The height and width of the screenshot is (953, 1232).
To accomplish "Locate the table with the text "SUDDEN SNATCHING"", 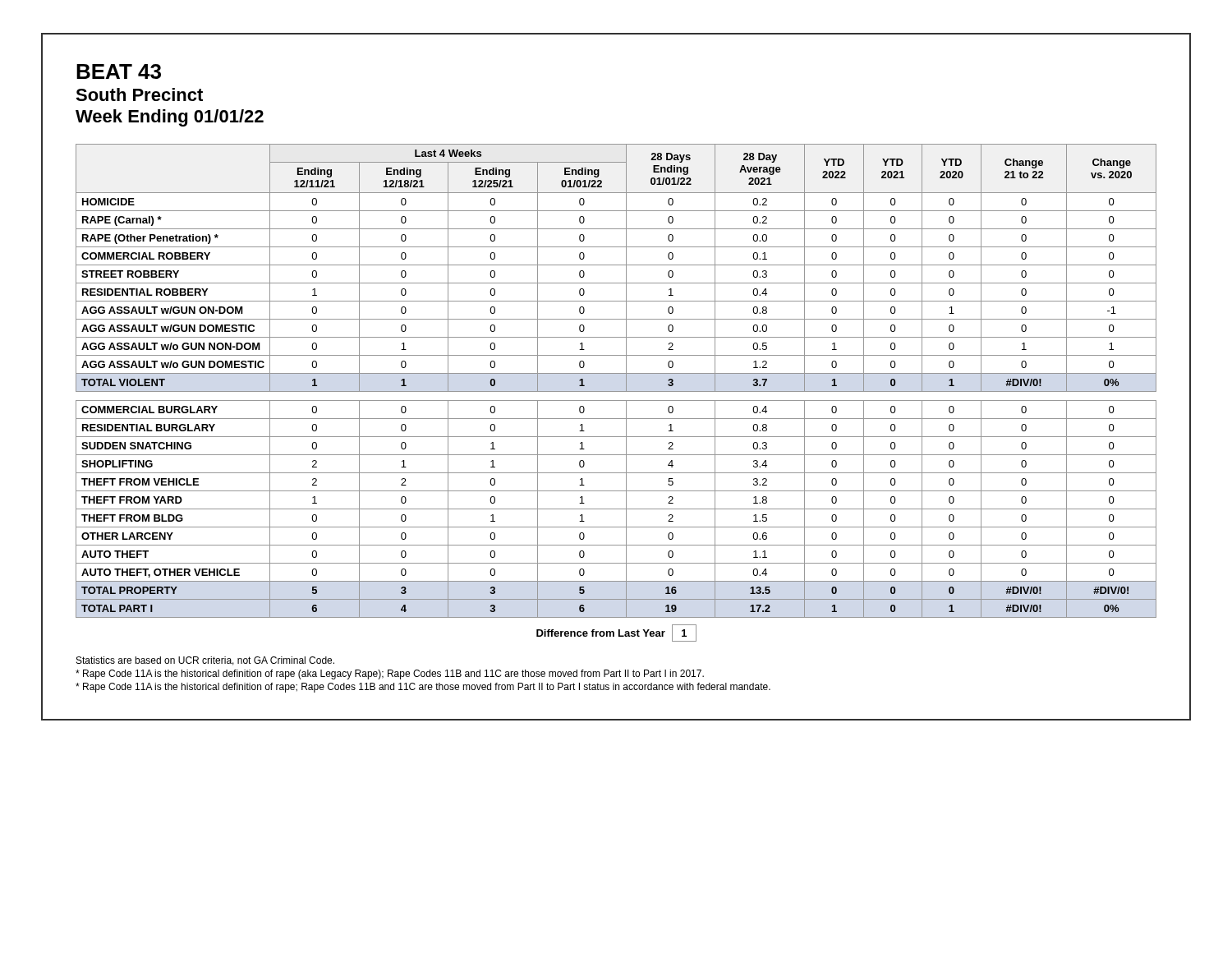I will [x=616, y=381].
